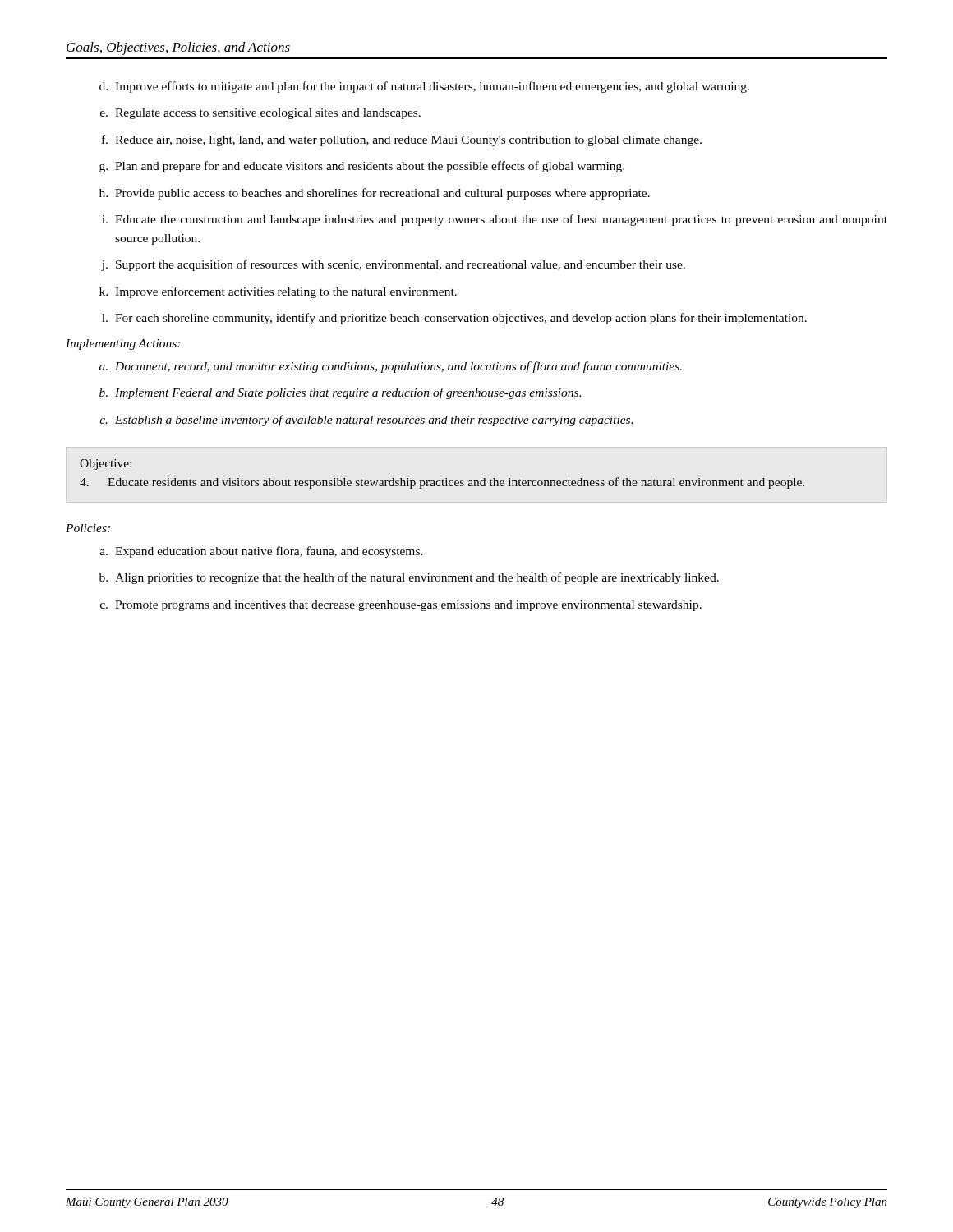
Task: Find the region starting "d. Improve efforts to mitigate and"
Action: point(476,86)
